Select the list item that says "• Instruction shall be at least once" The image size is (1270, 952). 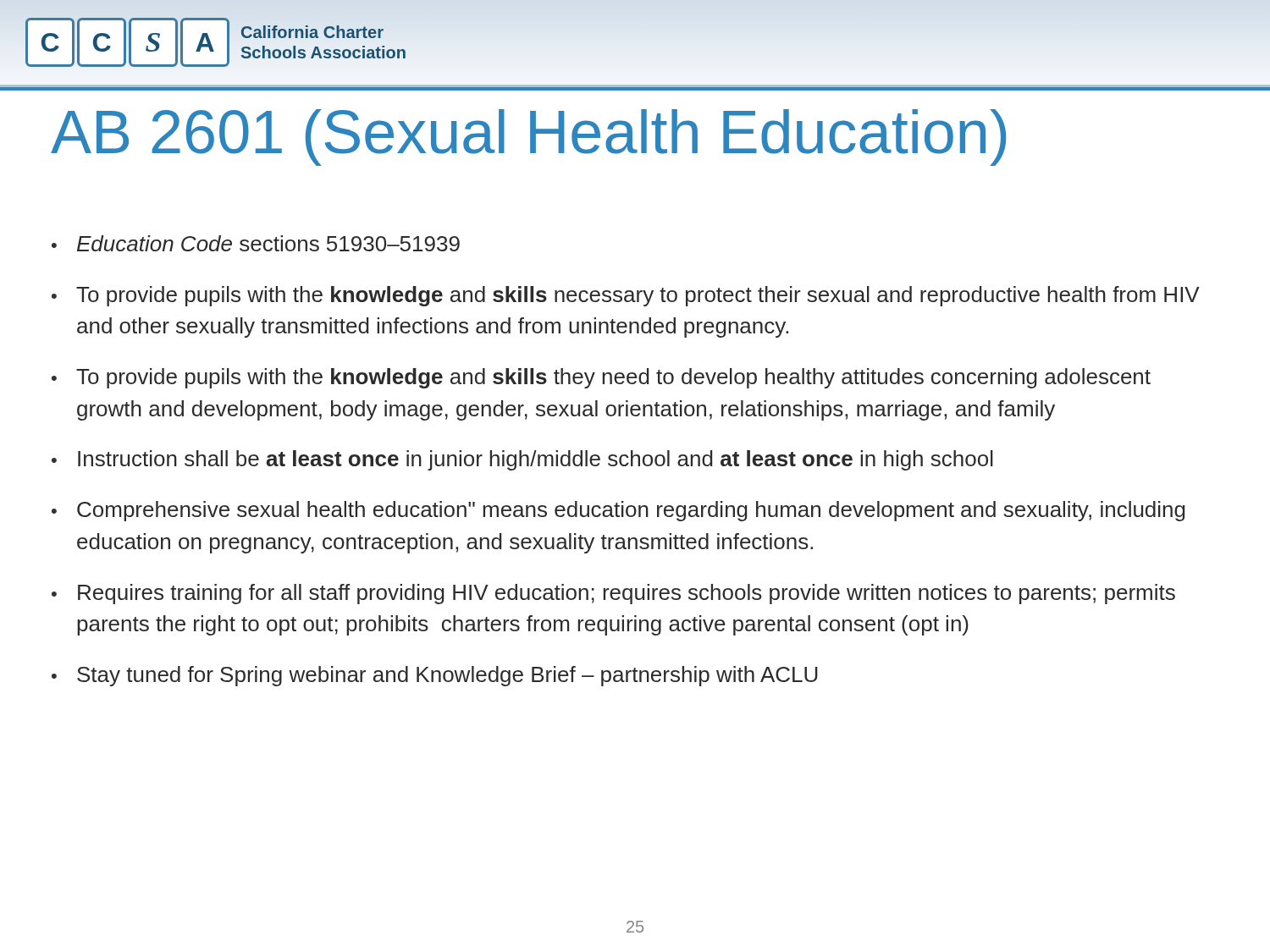(635, 460)
